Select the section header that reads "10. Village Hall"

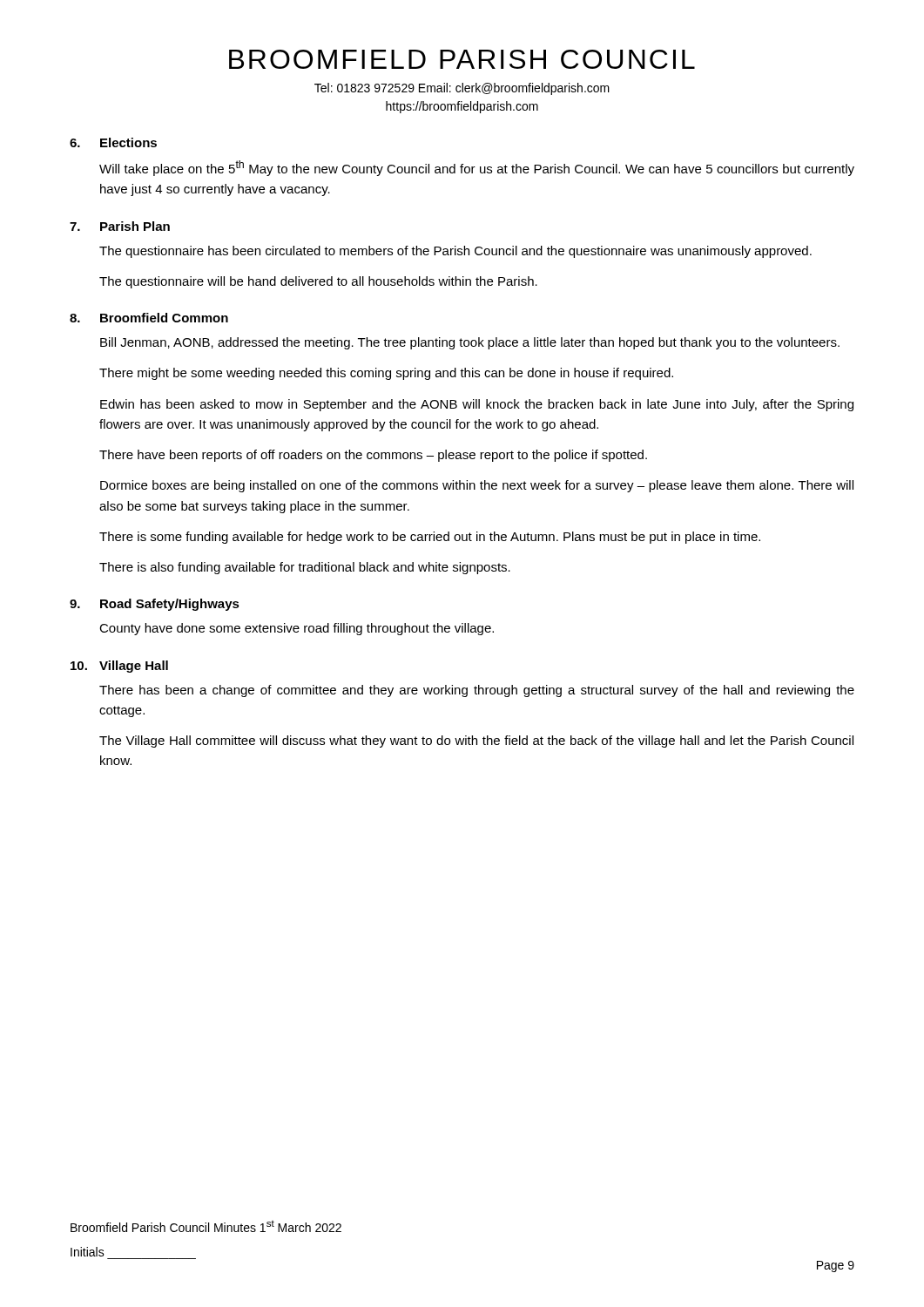119,665
